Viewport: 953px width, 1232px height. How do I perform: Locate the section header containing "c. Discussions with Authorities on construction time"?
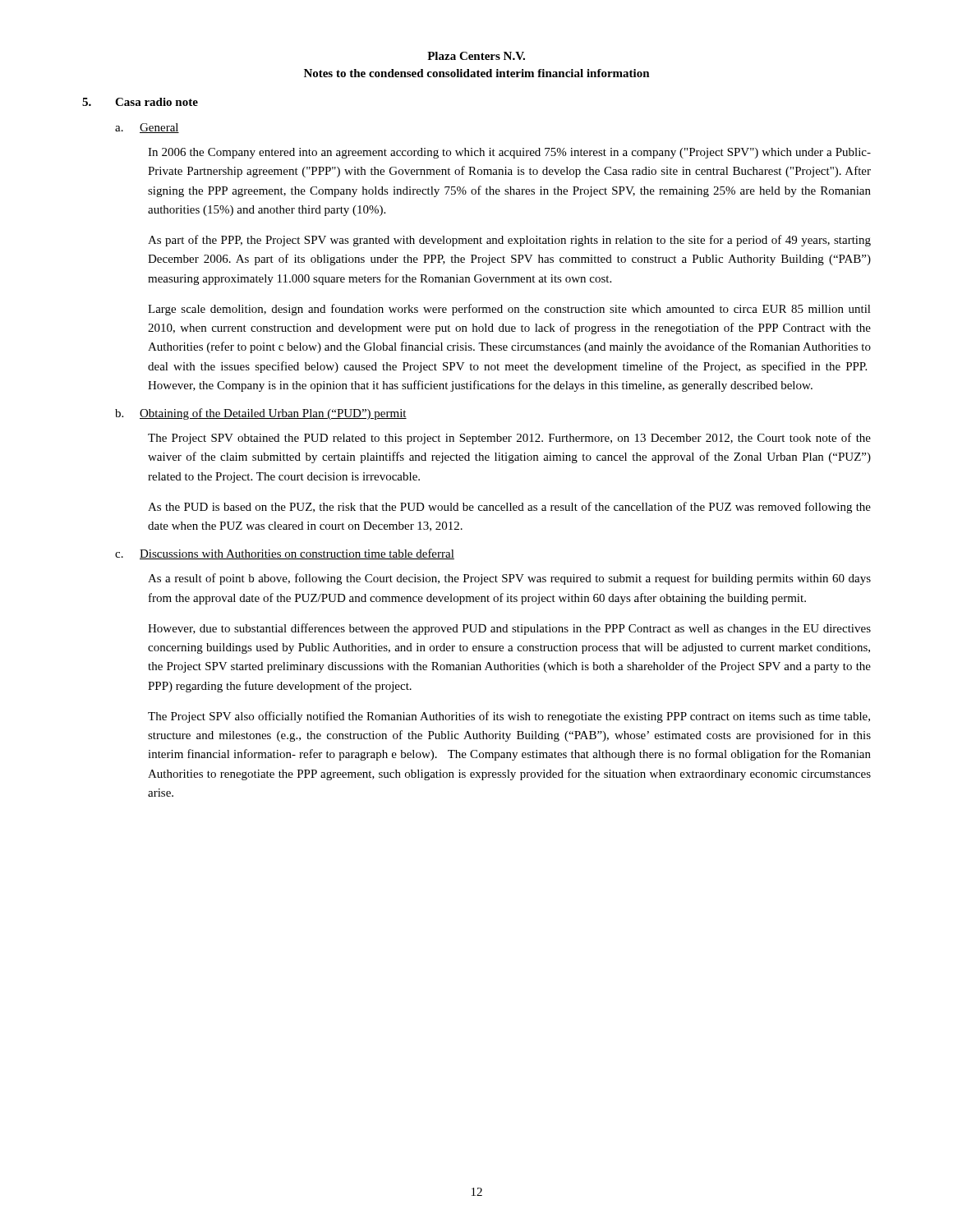[285, 554]
